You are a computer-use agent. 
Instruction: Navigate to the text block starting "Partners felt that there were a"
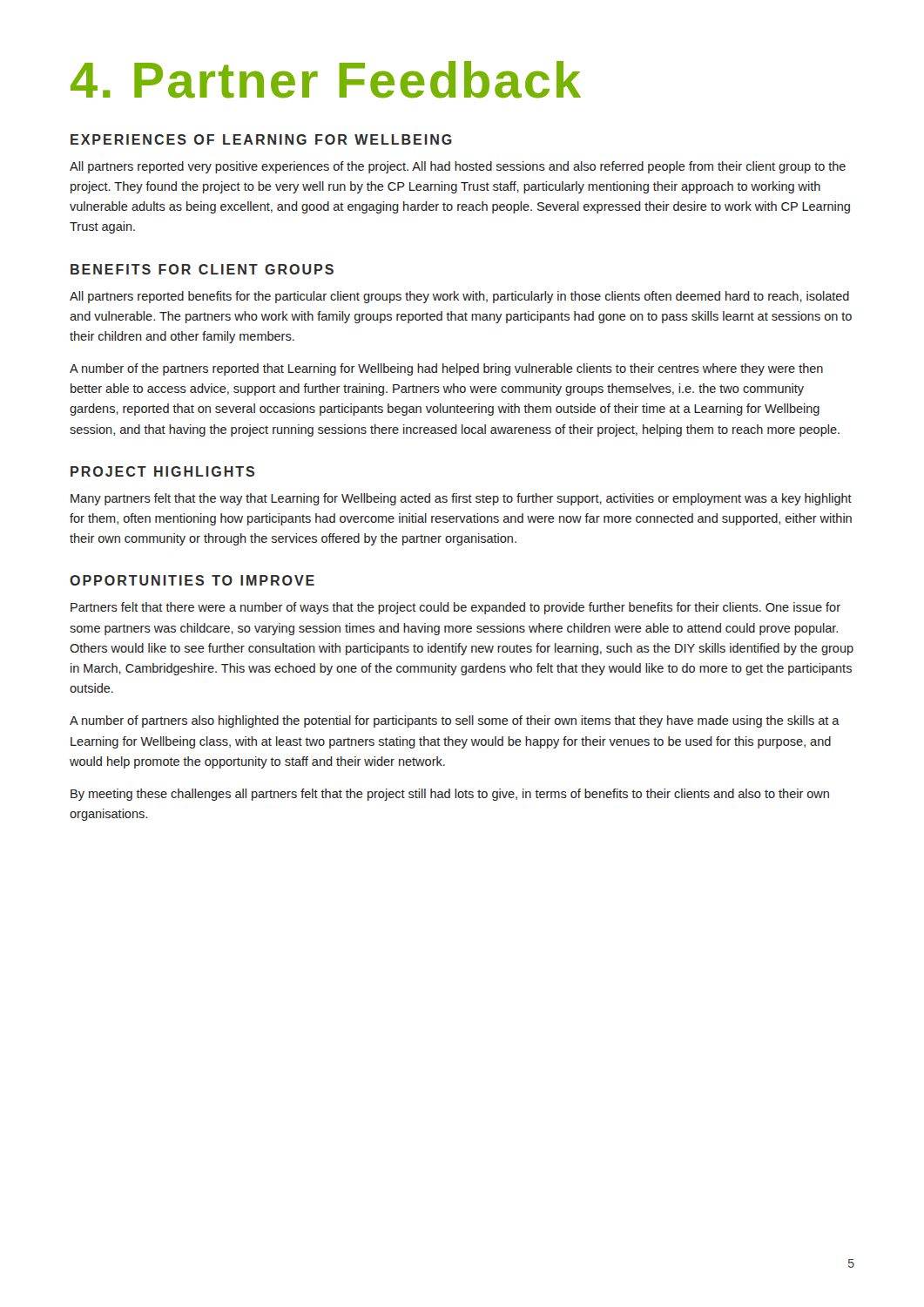[x=462, y=648]
